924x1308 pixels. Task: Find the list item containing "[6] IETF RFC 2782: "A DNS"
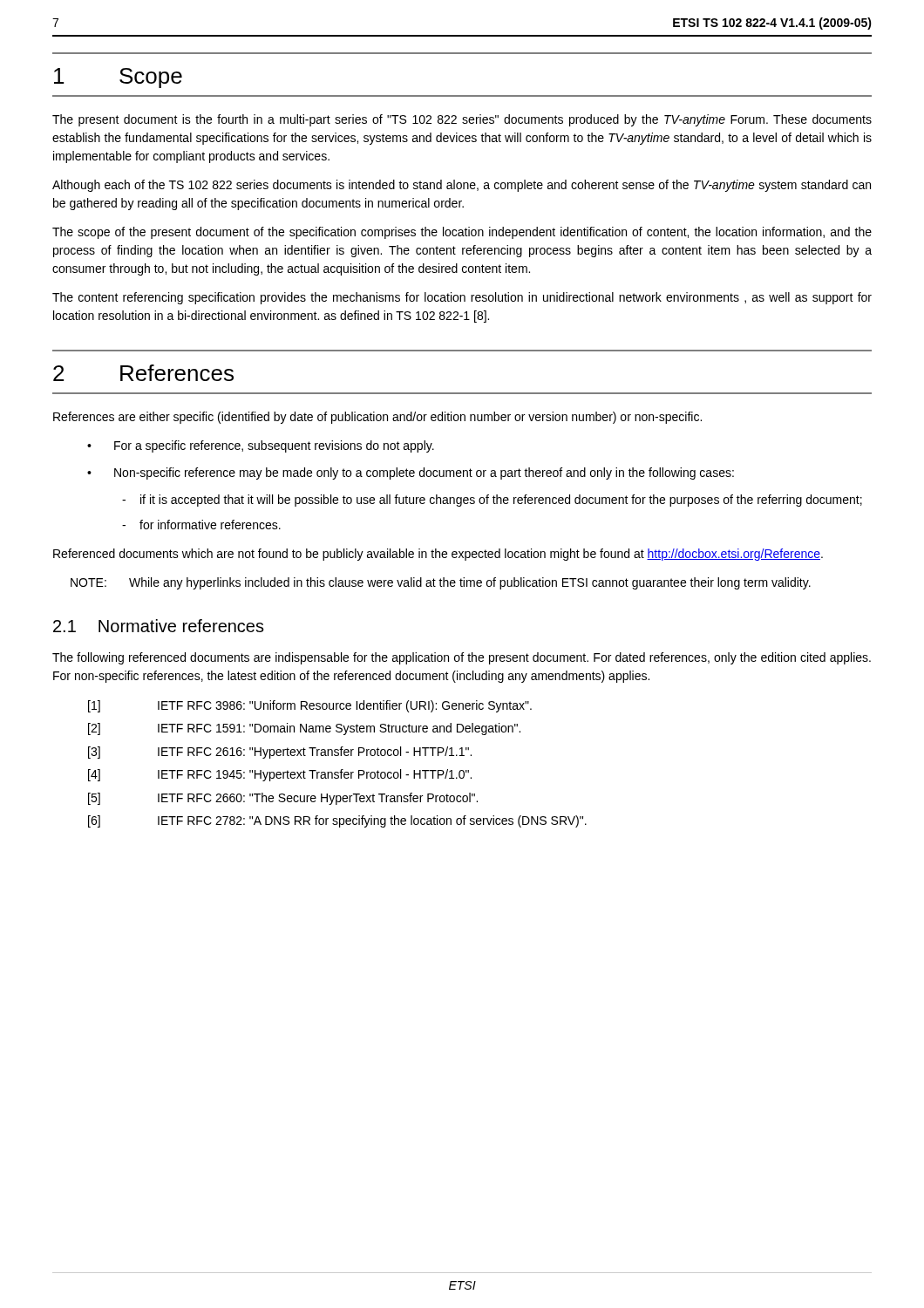tap(462, 821)
